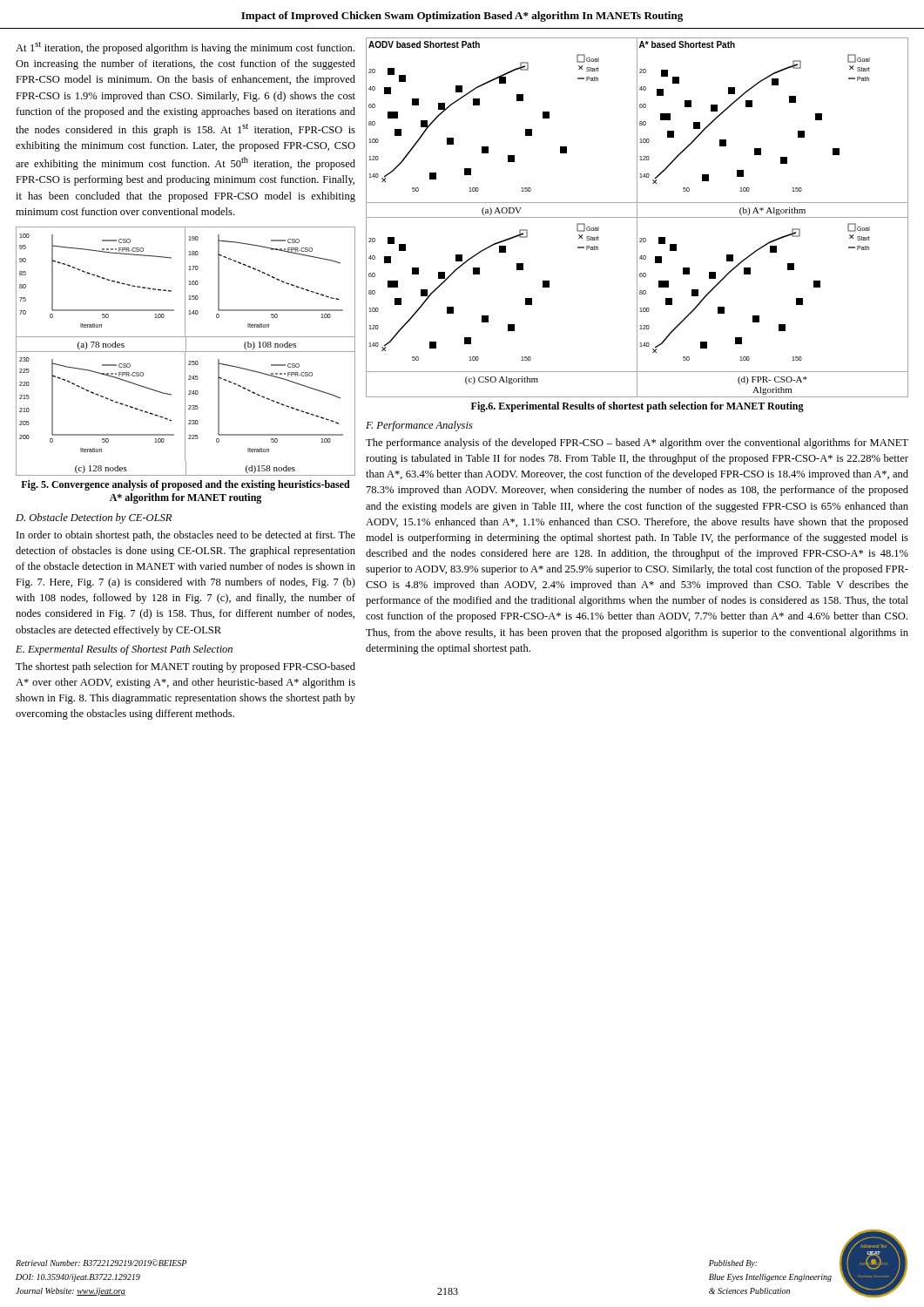924x1307 pixels.
Task: Locate the text starting "D. Obstacle Detection by CE-OLSR"
Action: 94,517
